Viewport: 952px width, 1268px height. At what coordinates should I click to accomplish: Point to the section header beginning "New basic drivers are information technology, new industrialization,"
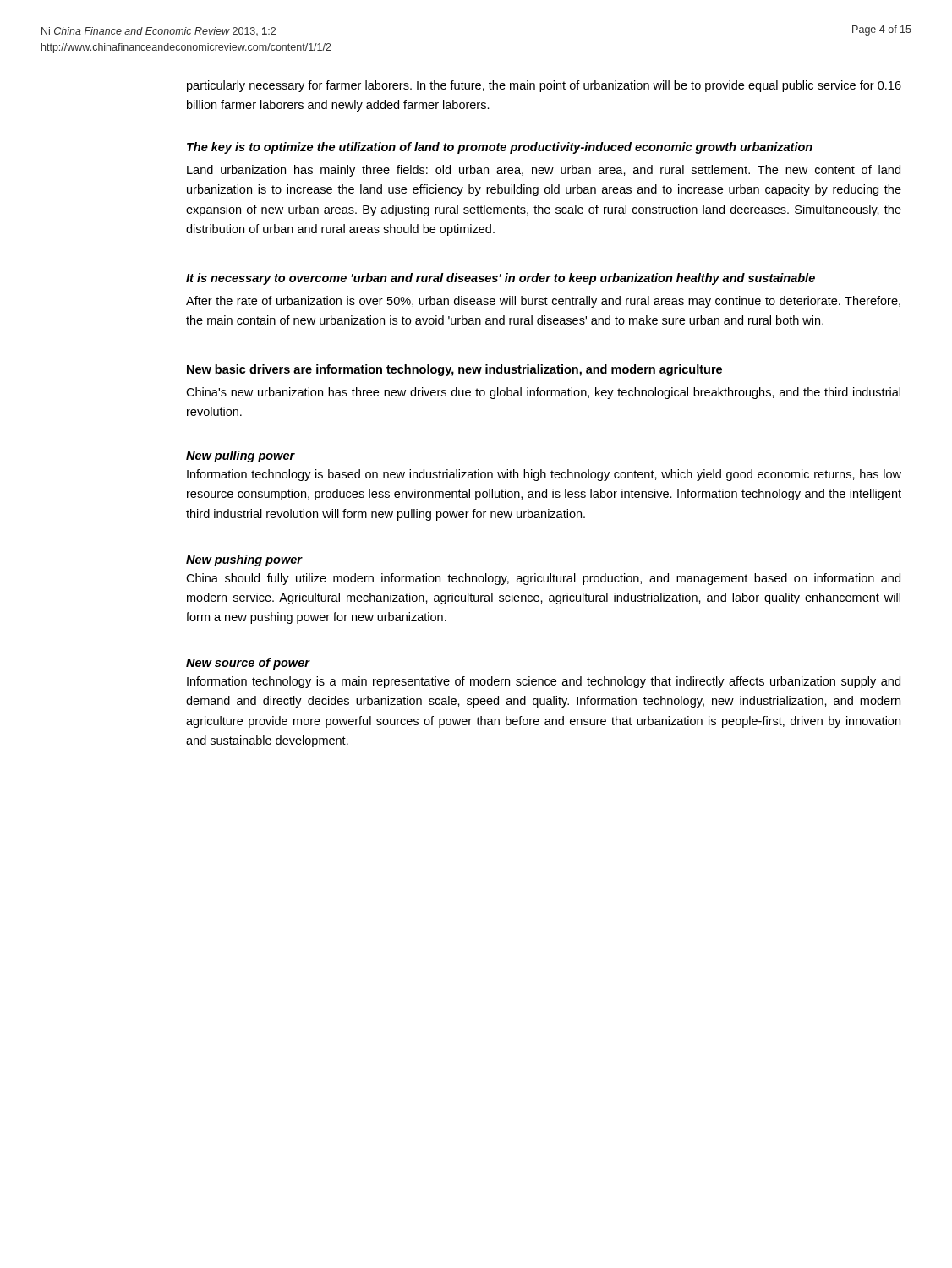pos(454,369)
